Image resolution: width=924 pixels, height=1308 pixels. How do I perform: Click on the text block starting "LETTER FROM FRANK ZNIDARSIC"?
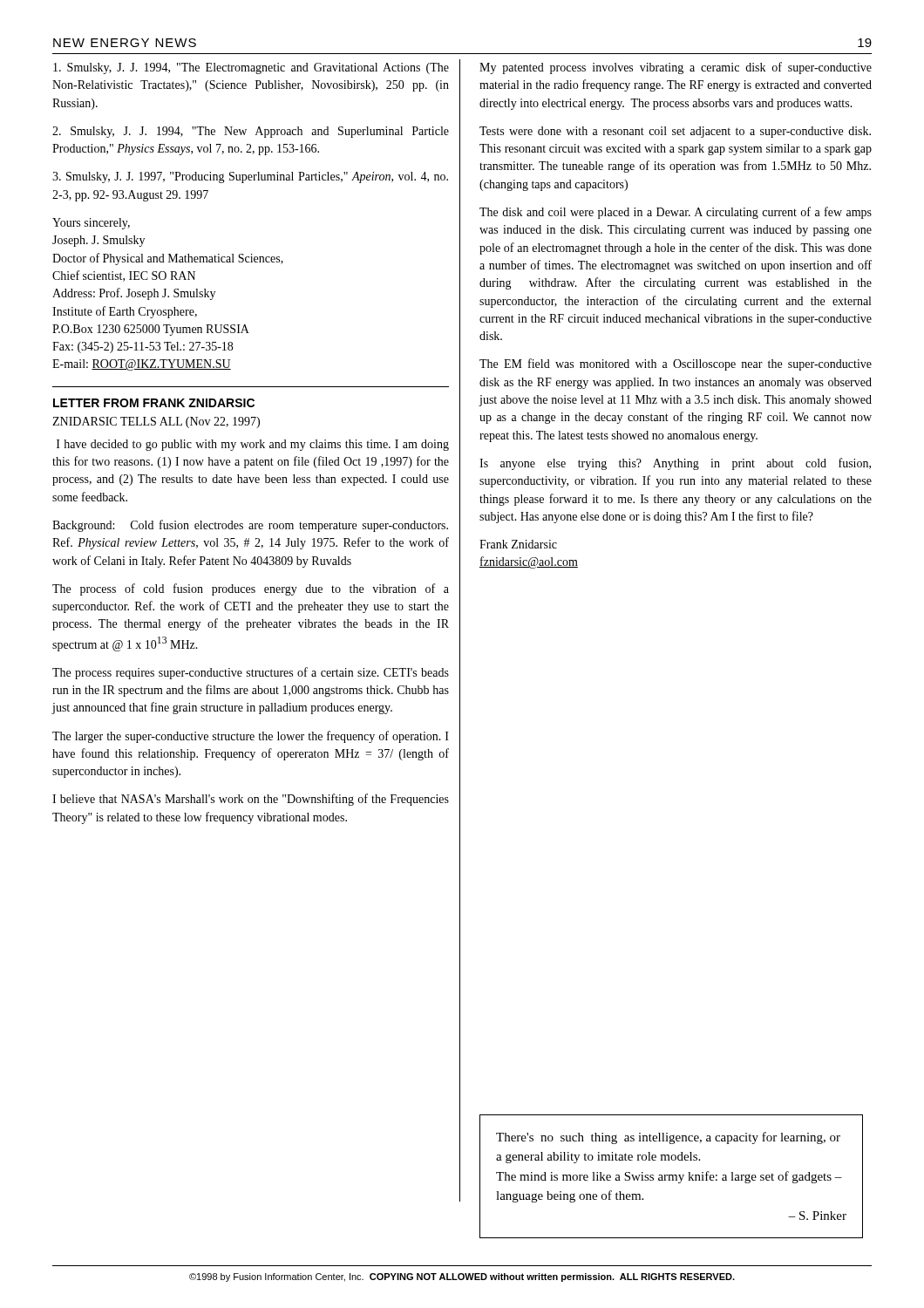154,403
